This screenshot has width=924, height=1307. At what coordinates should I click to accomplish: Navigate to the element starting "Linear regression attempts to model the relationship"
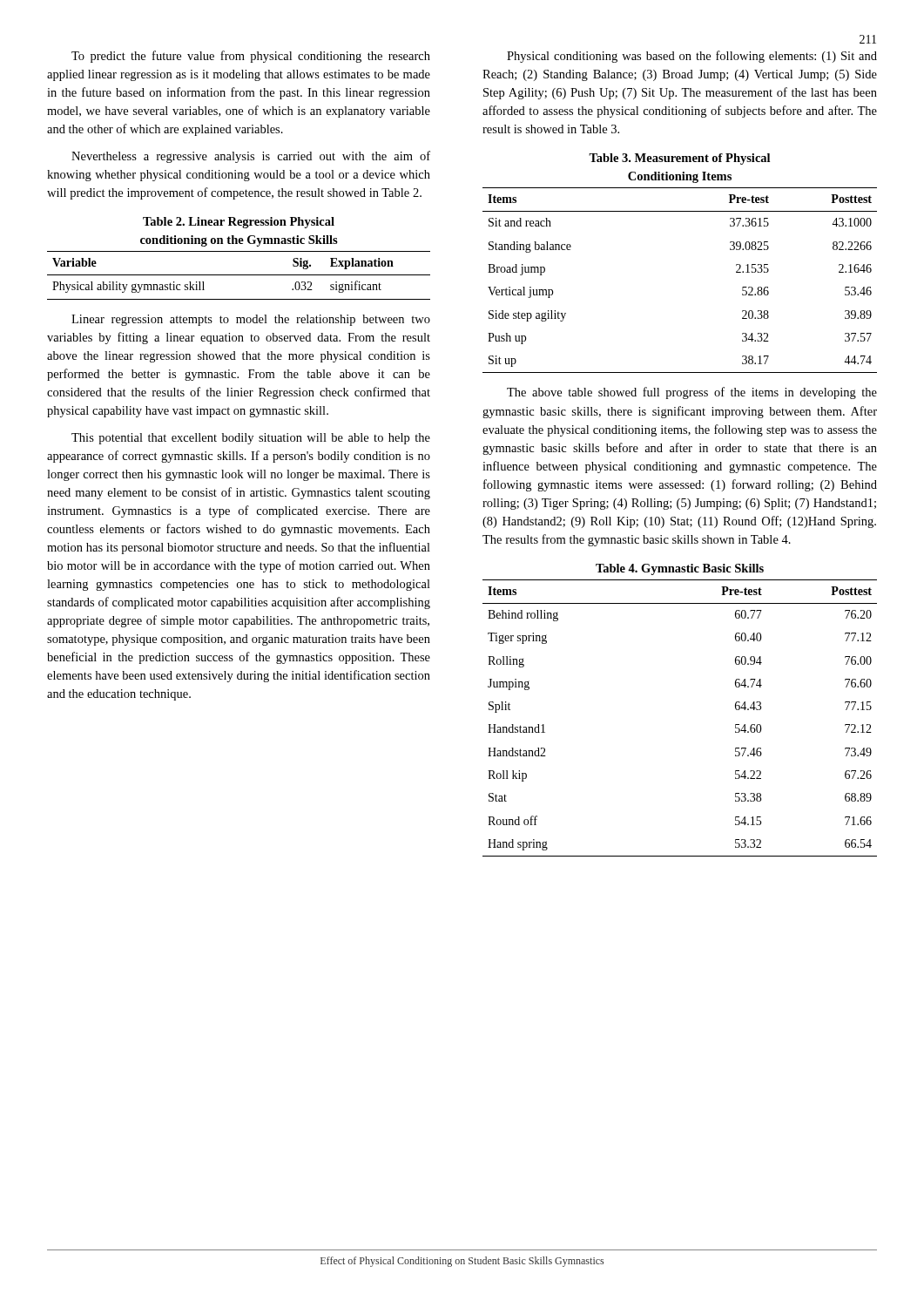click(239, 364)
